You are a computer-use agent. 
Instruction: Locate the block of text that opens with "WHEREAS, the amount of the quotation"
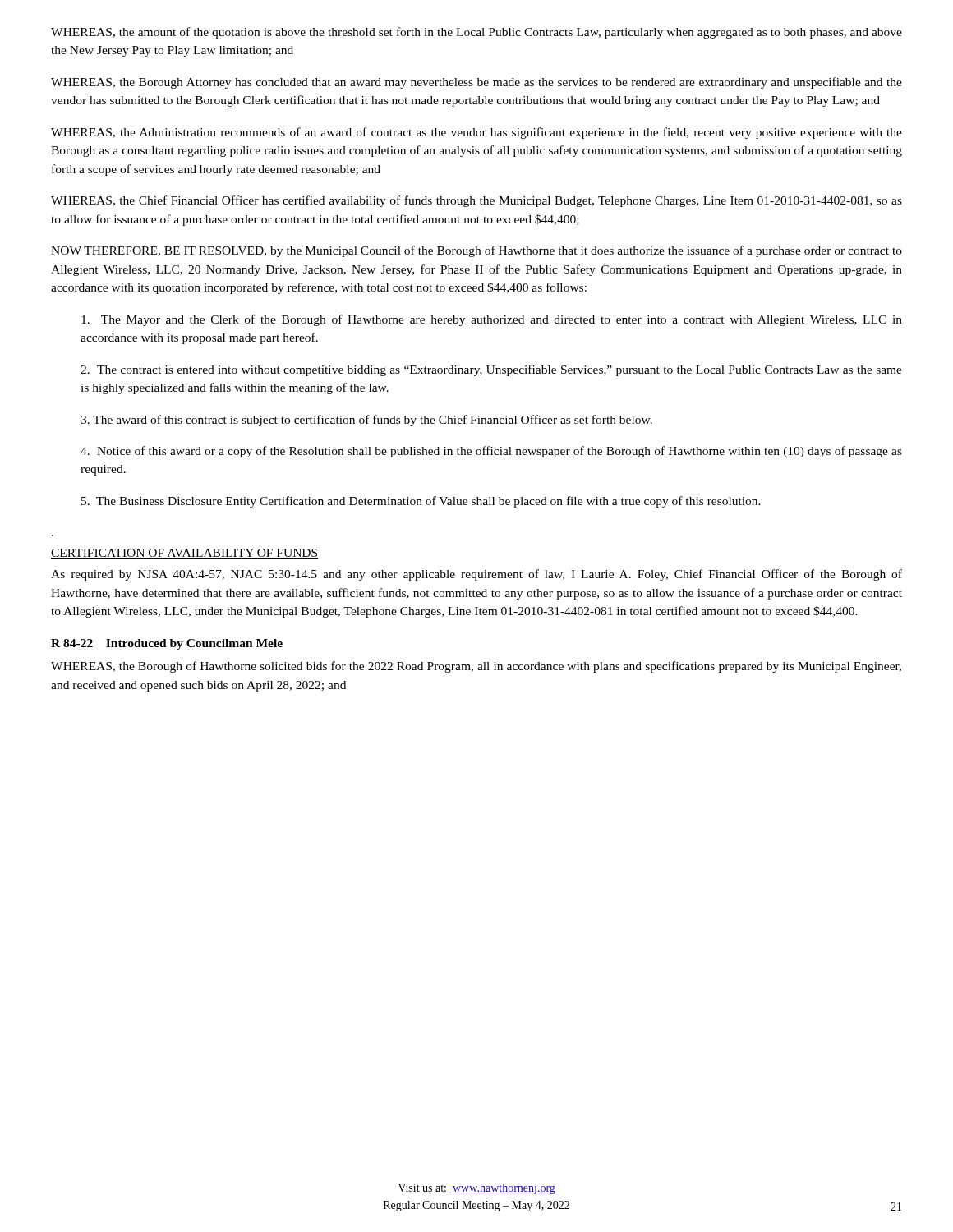[x=476, y=41]
